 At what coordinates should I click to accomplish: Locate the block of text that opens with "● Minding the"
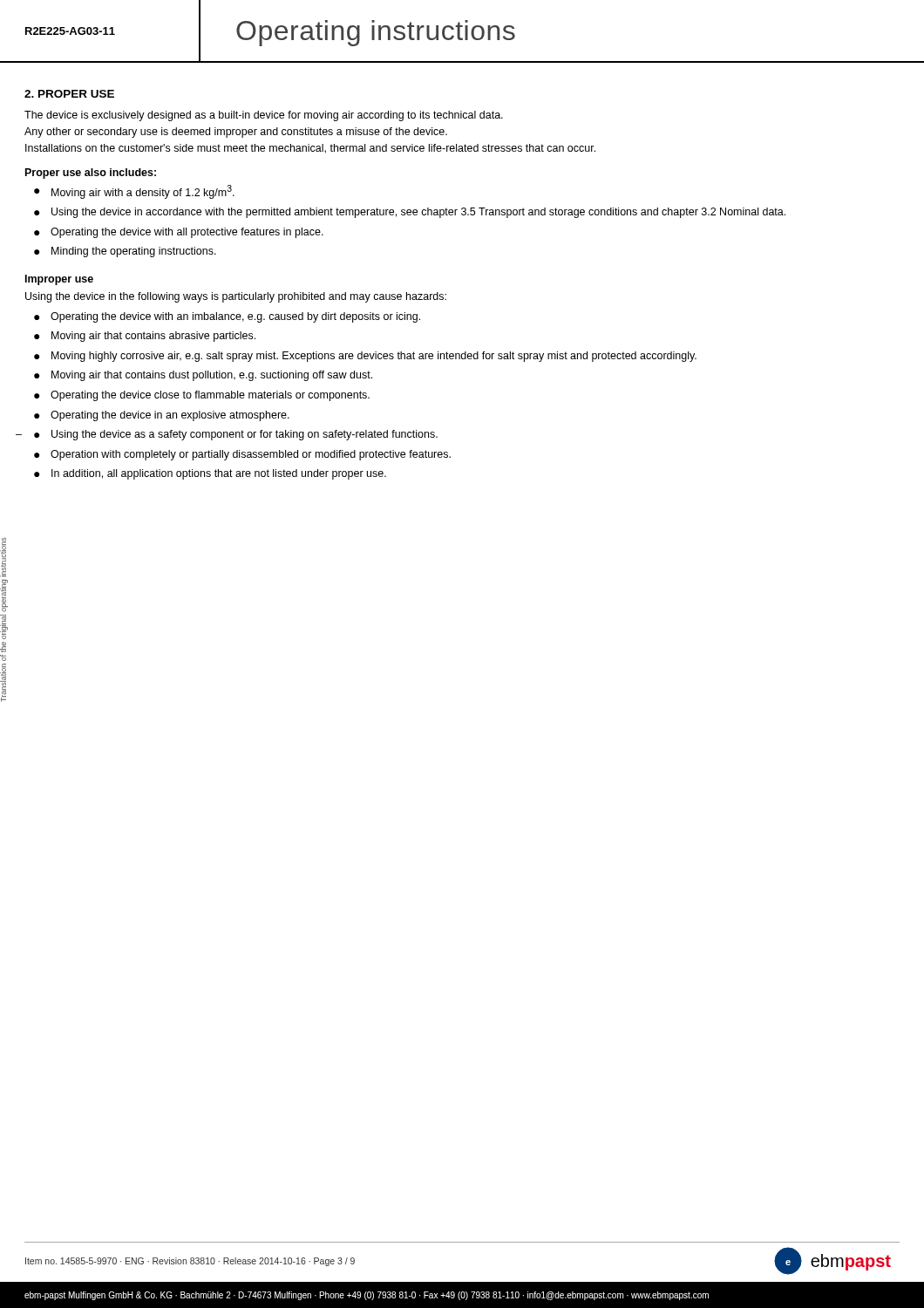click(125, 252)
